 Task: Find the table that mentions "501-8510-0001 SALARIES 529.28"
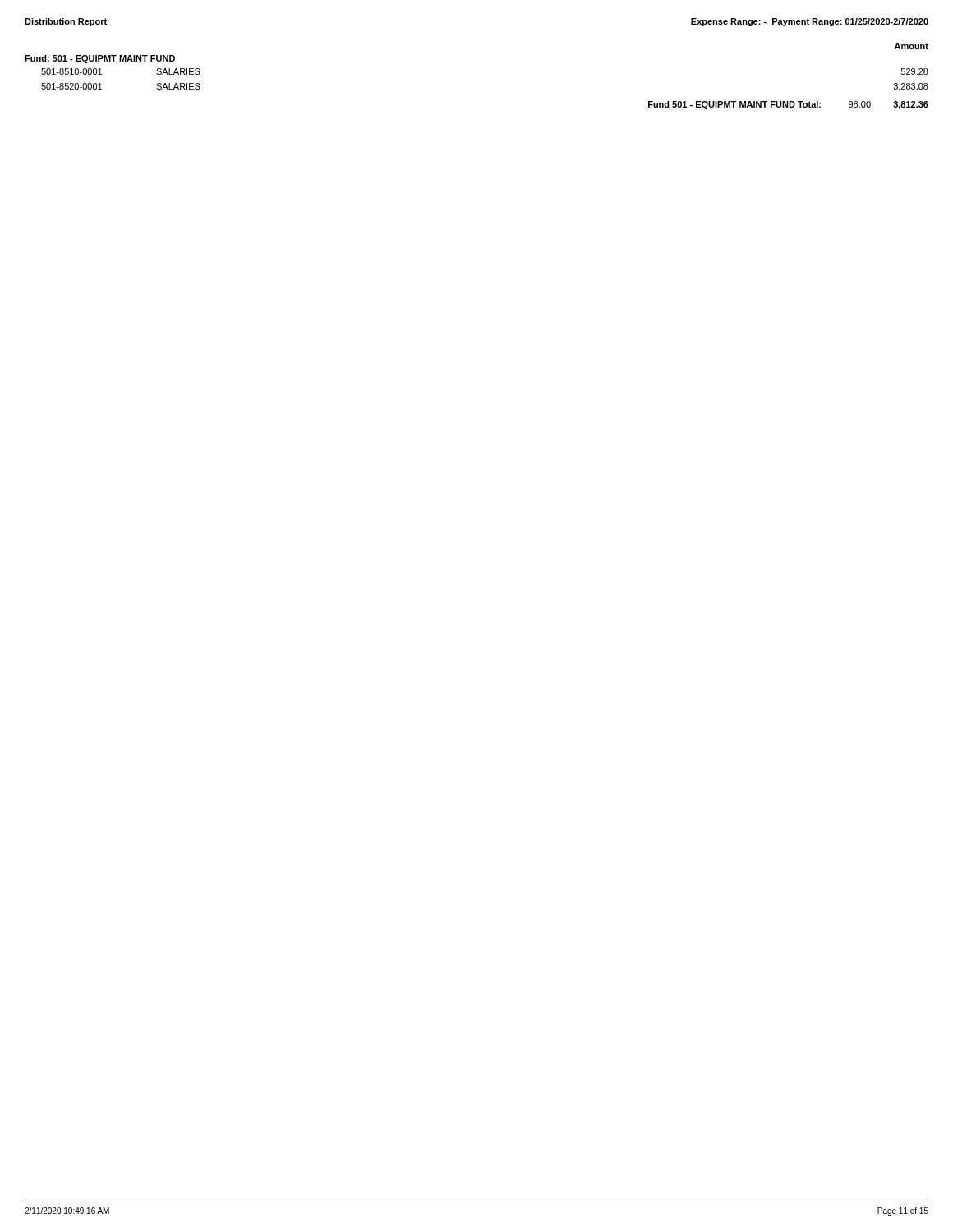[x=476, y=90]
